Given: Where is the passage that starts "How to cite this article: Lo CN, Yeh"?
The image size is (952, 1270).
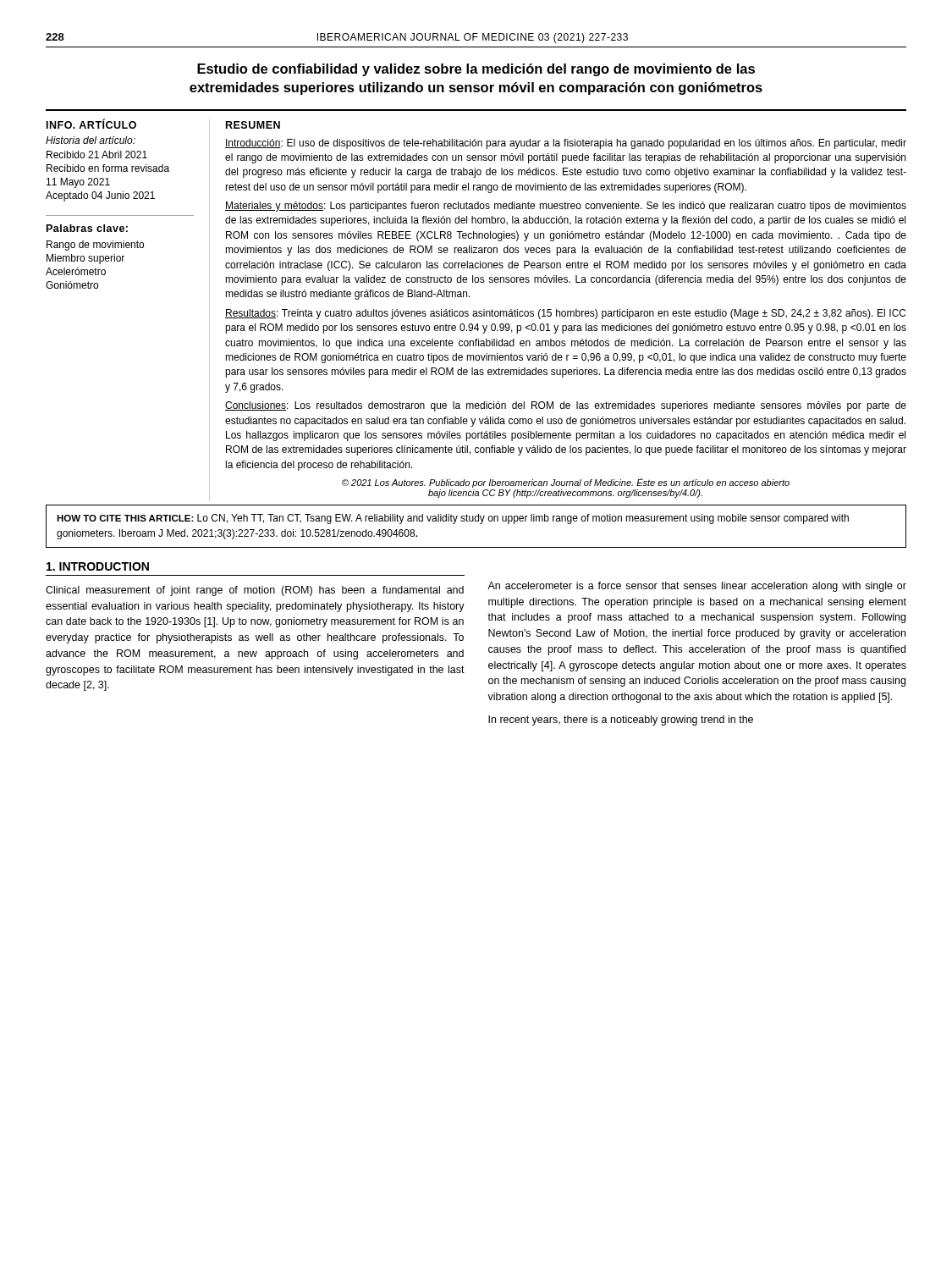Looking at the screenshot, I should click(453, 526).
